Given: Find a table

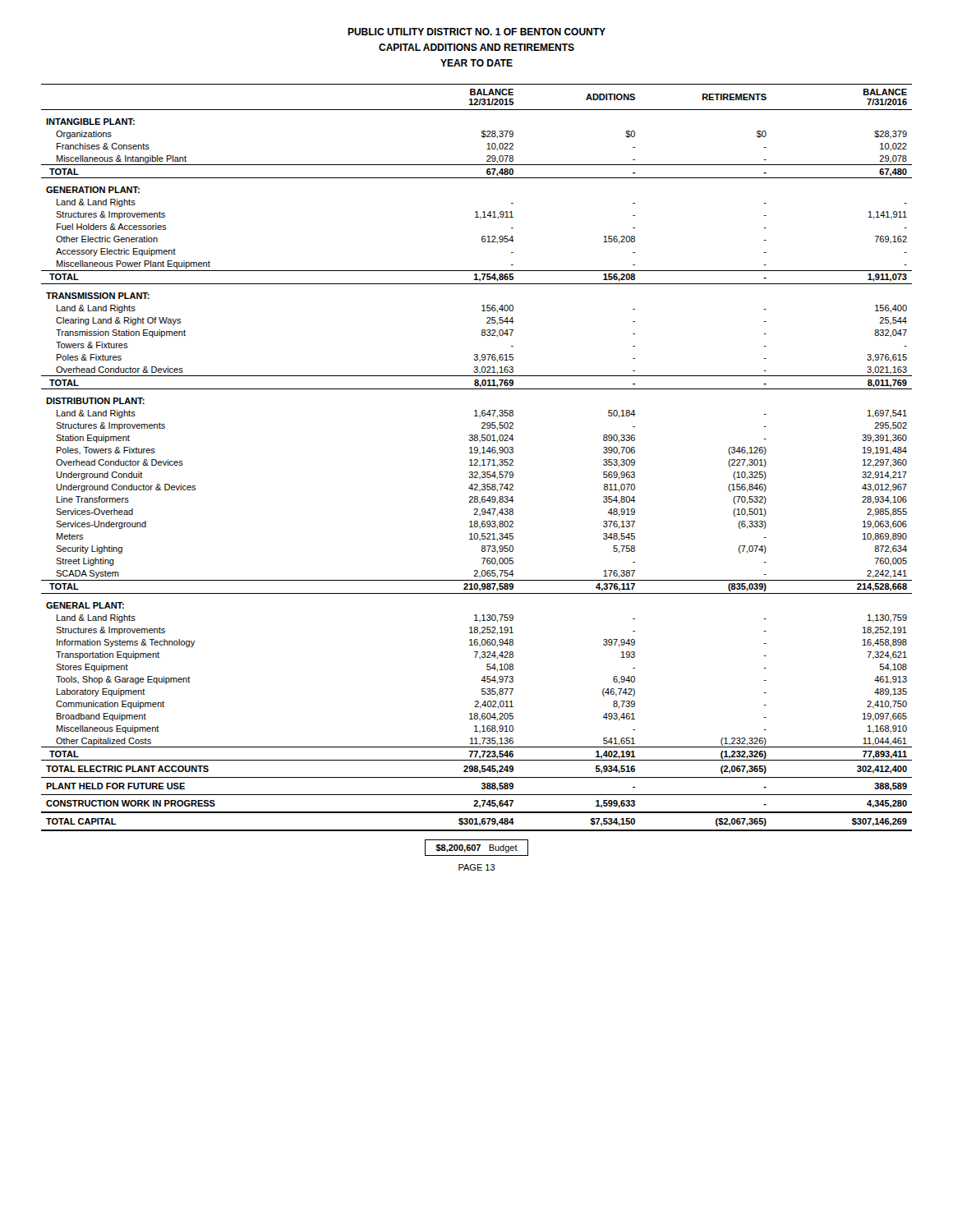Looking at the screenshot, I should tap(476, 457).
